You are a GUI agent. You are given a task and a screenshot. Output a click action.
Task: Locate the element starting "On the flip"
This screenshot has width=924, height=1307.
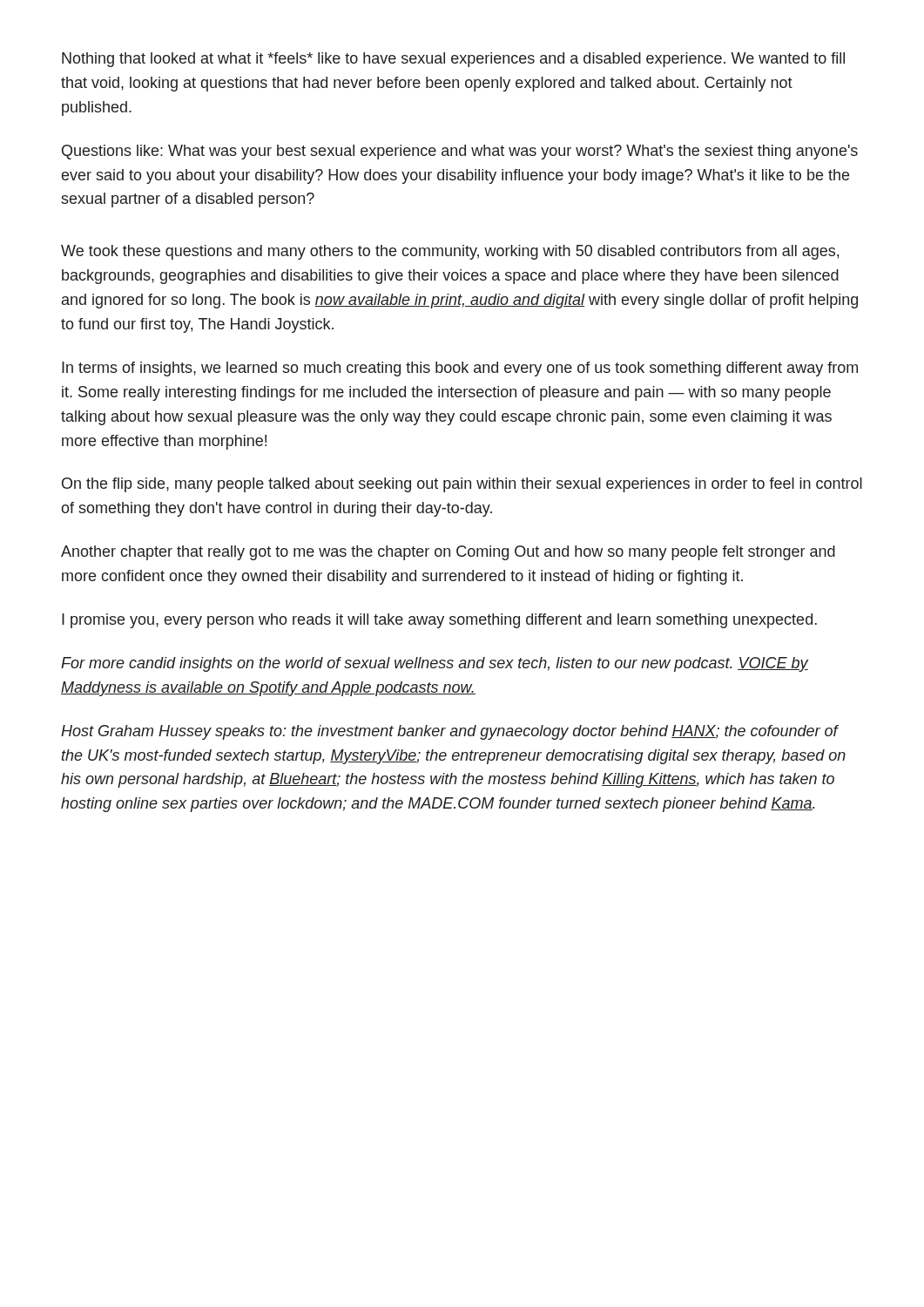tap(462, 496)
